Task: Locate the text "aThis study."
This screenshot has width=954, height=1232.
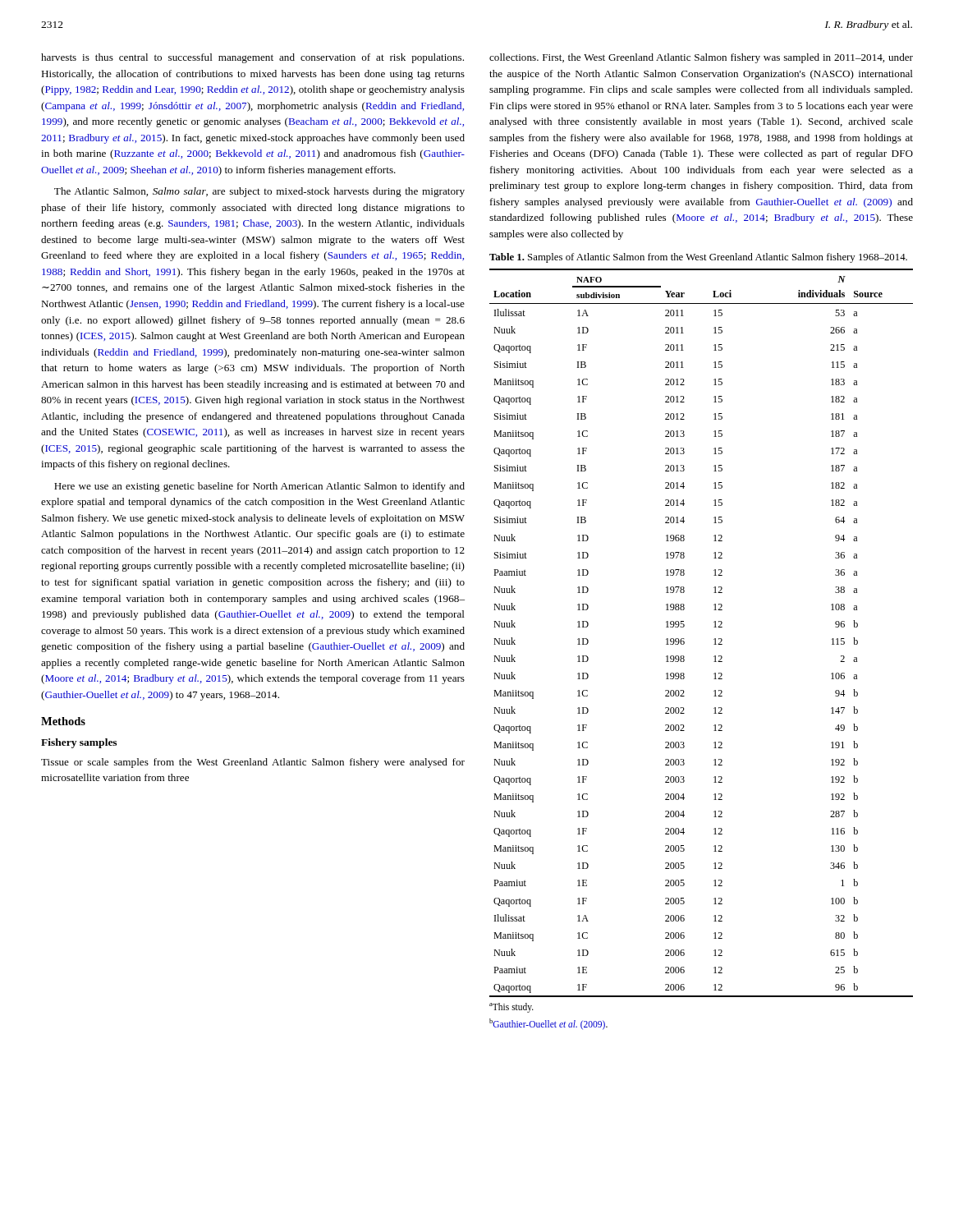Action: (512, 1006)
